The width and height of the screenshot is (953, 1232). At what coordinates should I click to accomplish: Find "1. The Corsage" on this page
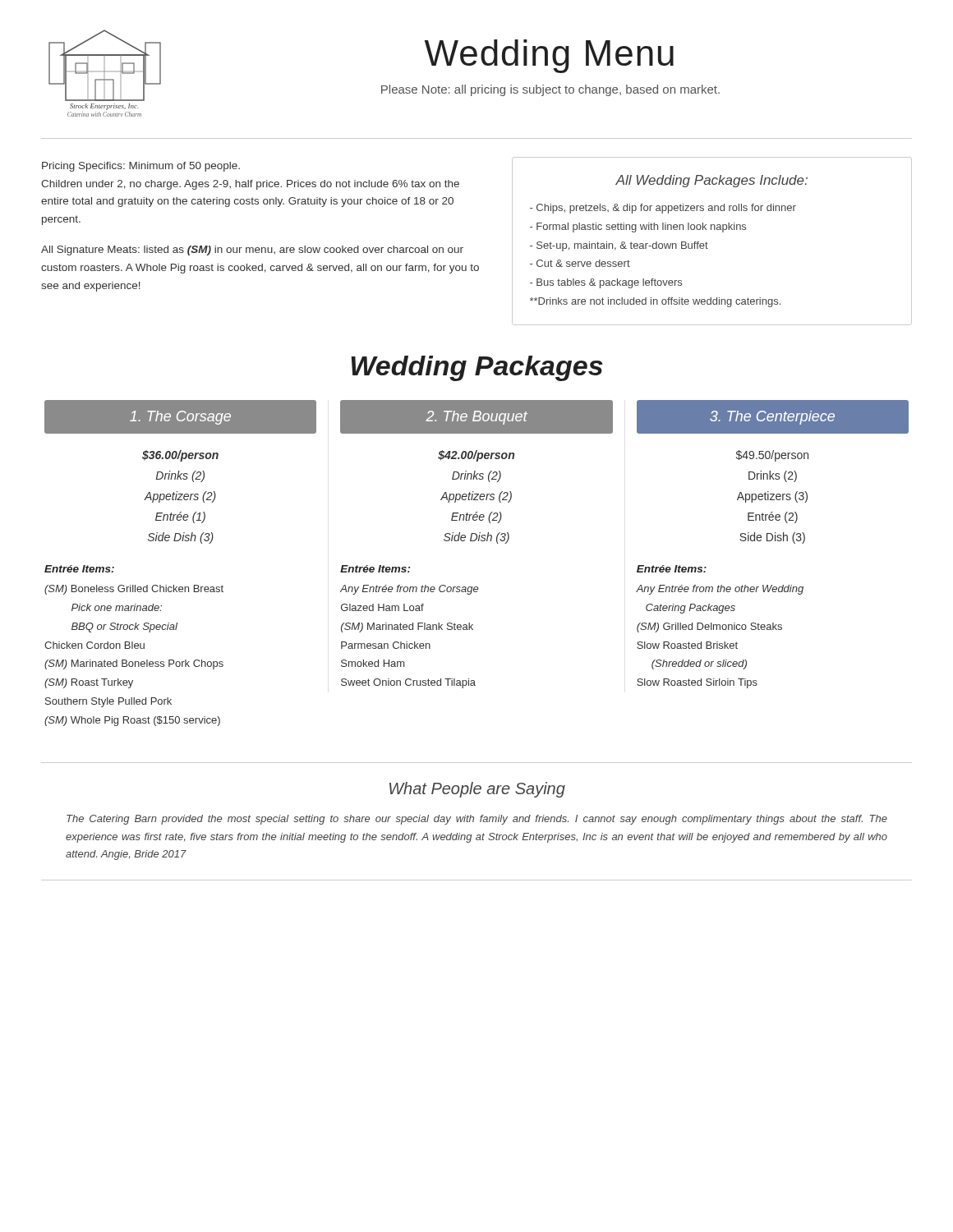[180, 416]
